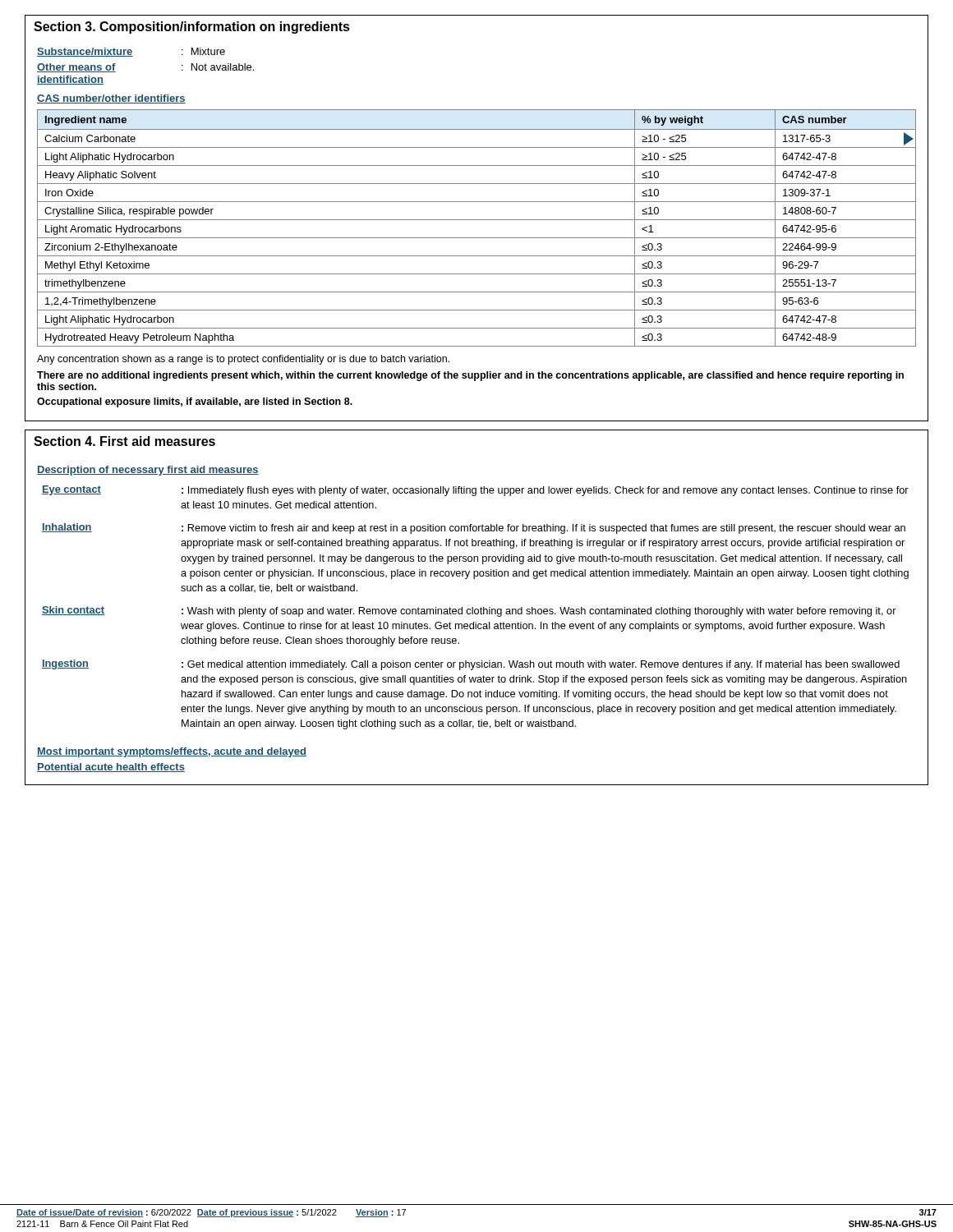The height and width of the screenshot is (1232, 953).
Task: Locate the block of text that opens with "Occupational exposure limits, if available, are listed"
Action: (x=195, y=402)
